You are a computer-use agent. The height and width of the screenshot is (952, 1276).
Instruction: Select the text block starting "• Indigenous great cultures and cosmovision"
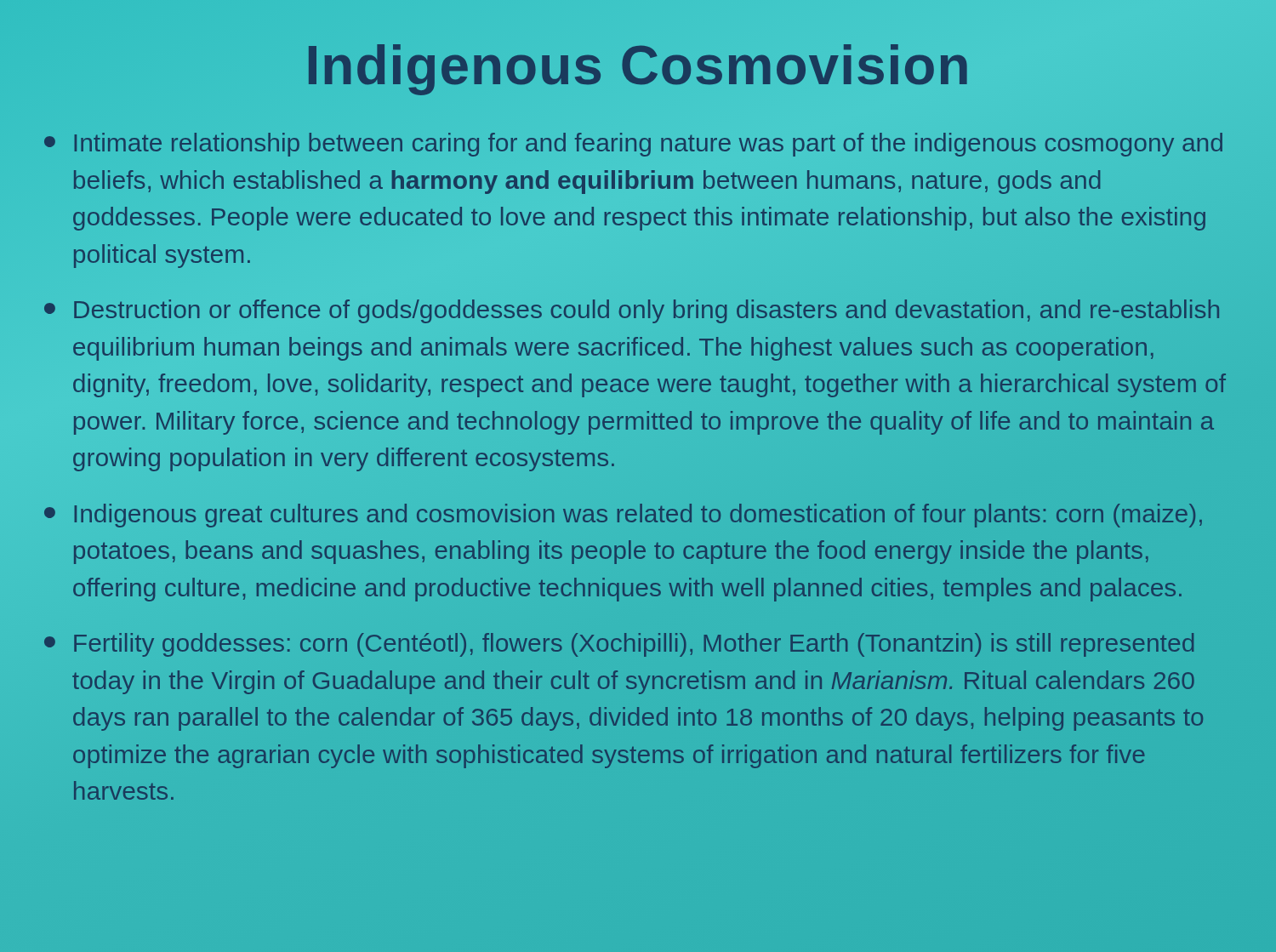[x=638, y=550]
